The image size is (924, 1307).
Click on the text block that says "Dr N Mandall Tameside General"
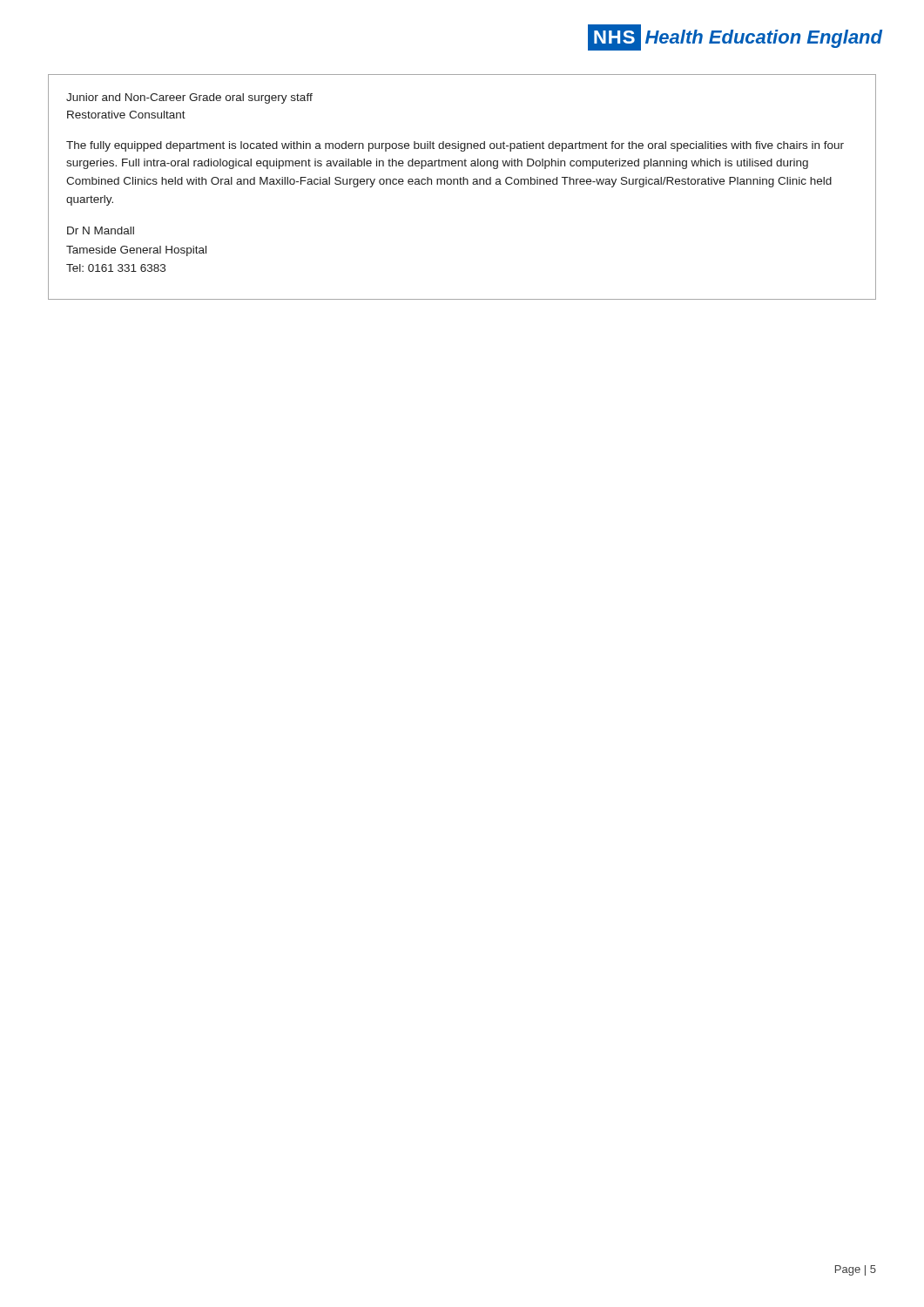click(137, 249)
